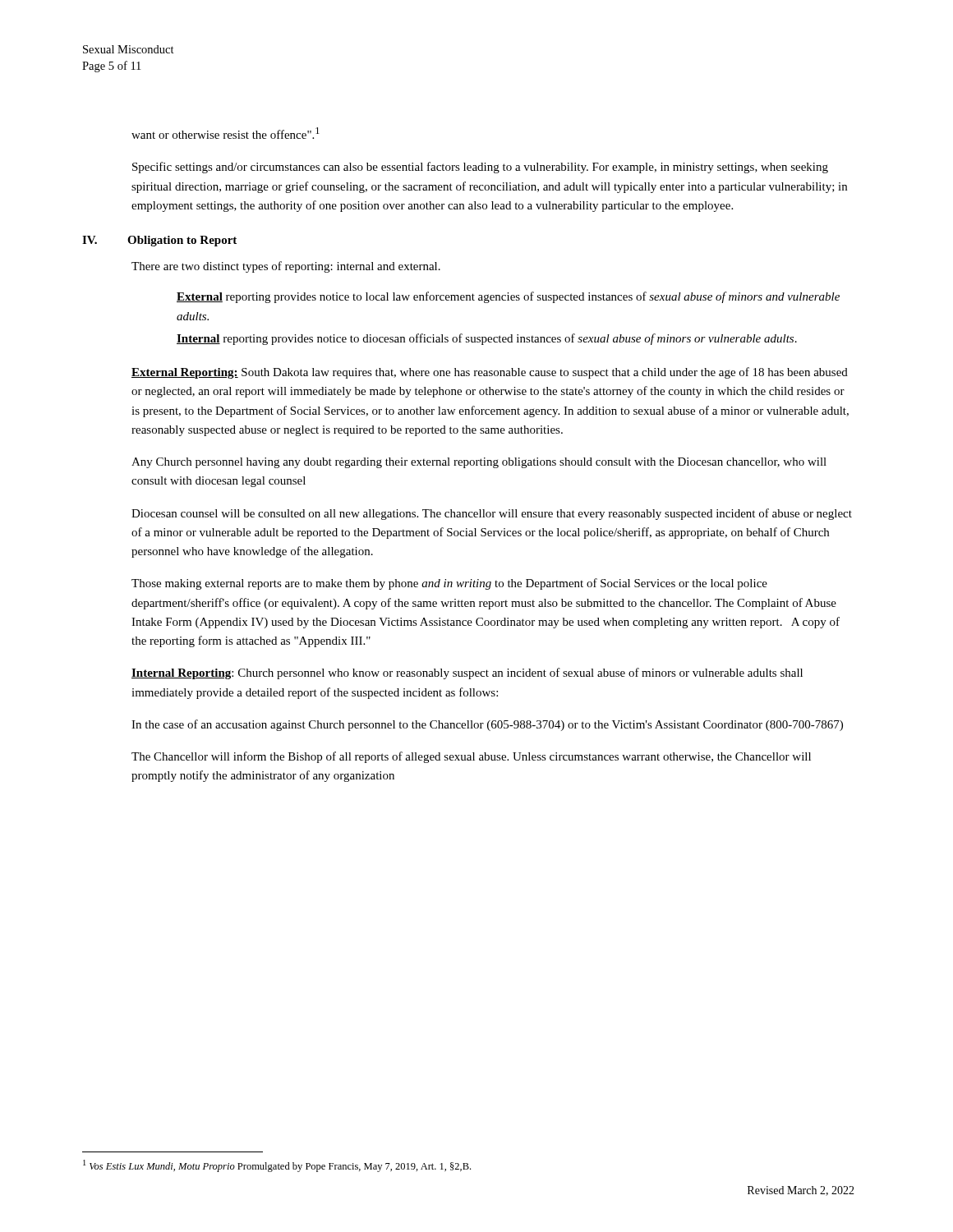The width and height of the screenshot is (953, 1232).
Task: Point to the text block starting "There are two"
Action: 286,267
